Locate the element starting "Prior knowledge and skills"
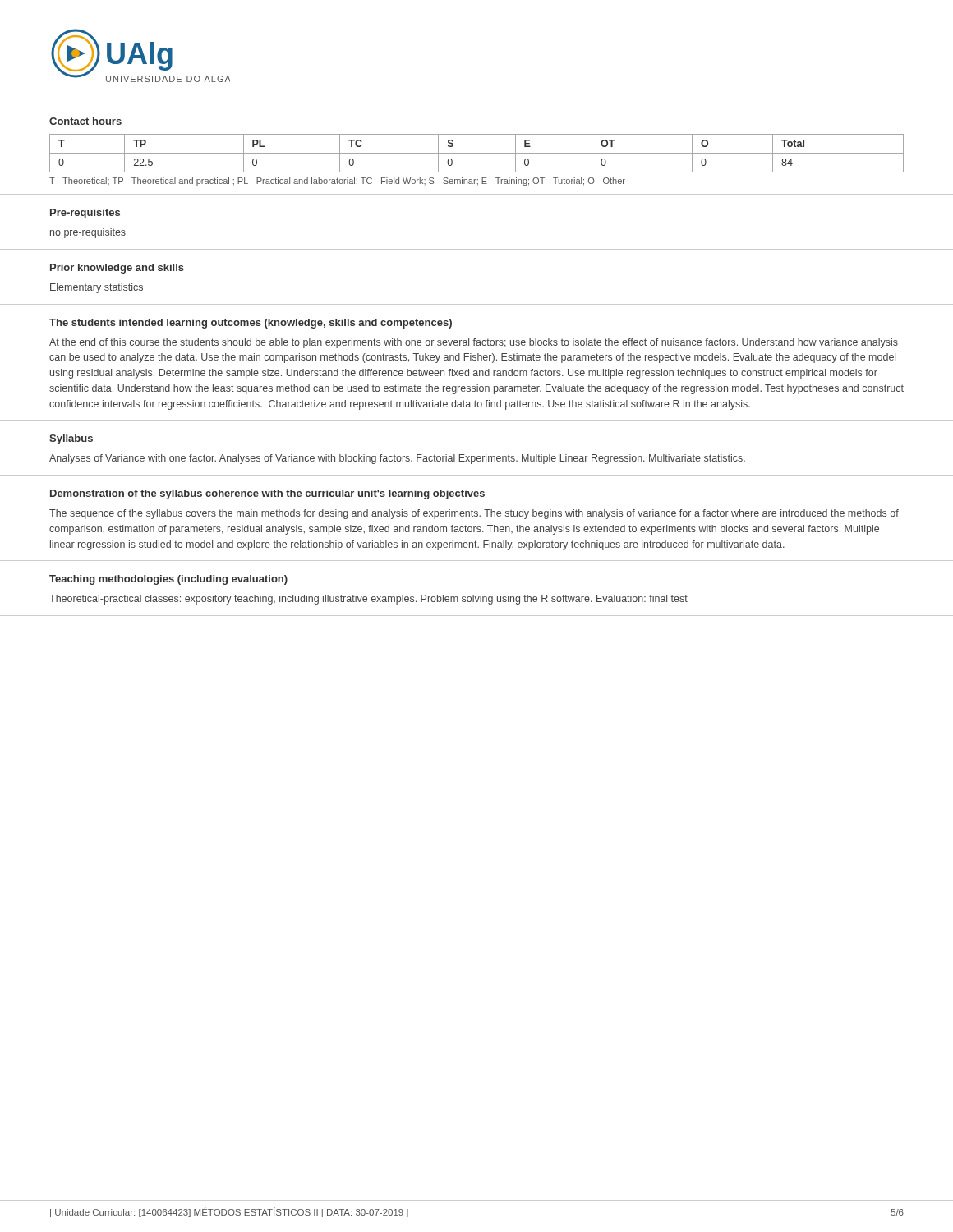This screenshot has width=953, height=1232. tap(117, 267)
